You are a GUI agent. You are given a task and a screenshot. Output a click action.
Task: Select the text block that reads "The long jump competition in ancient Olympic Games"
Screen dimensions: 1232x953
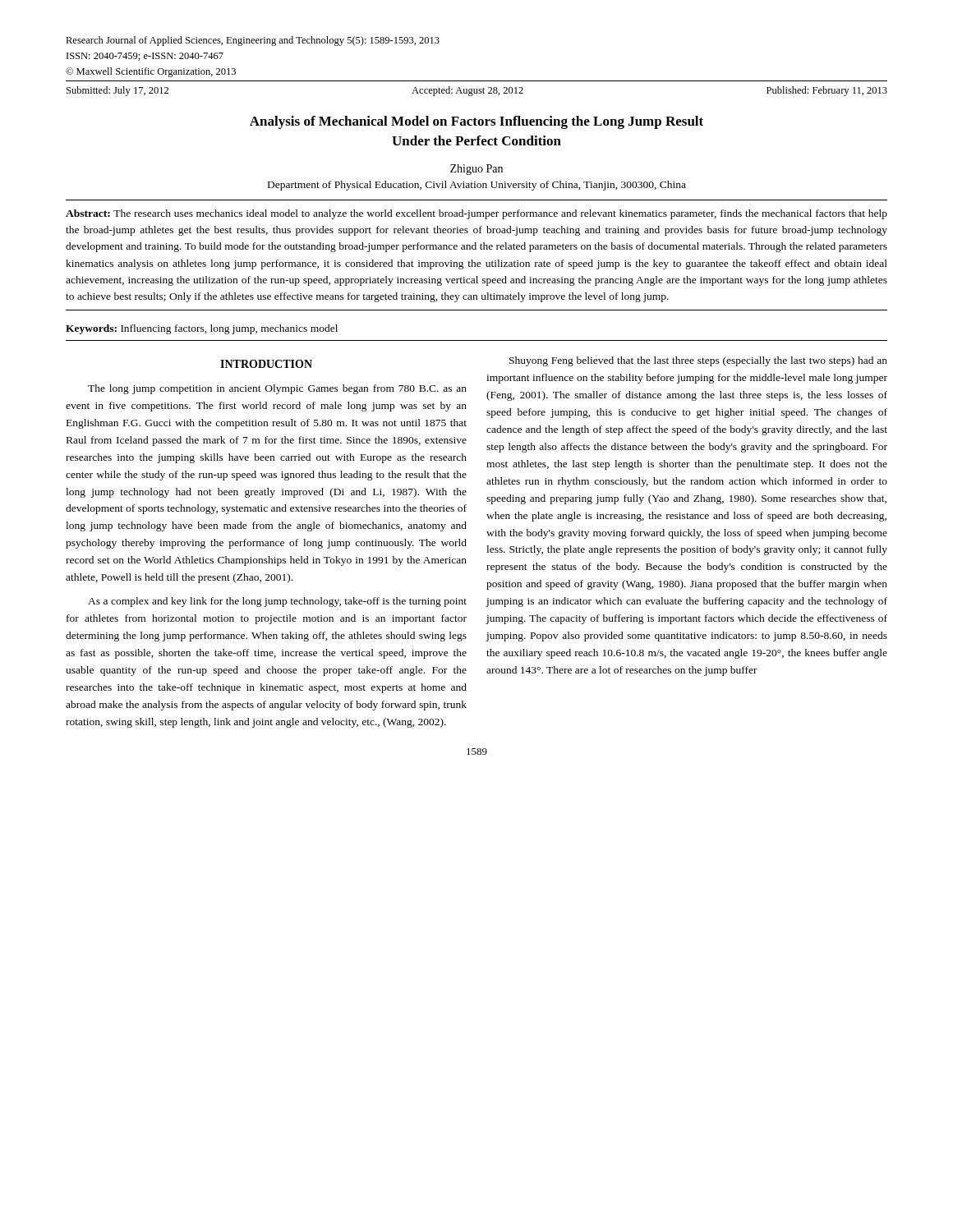266,555
